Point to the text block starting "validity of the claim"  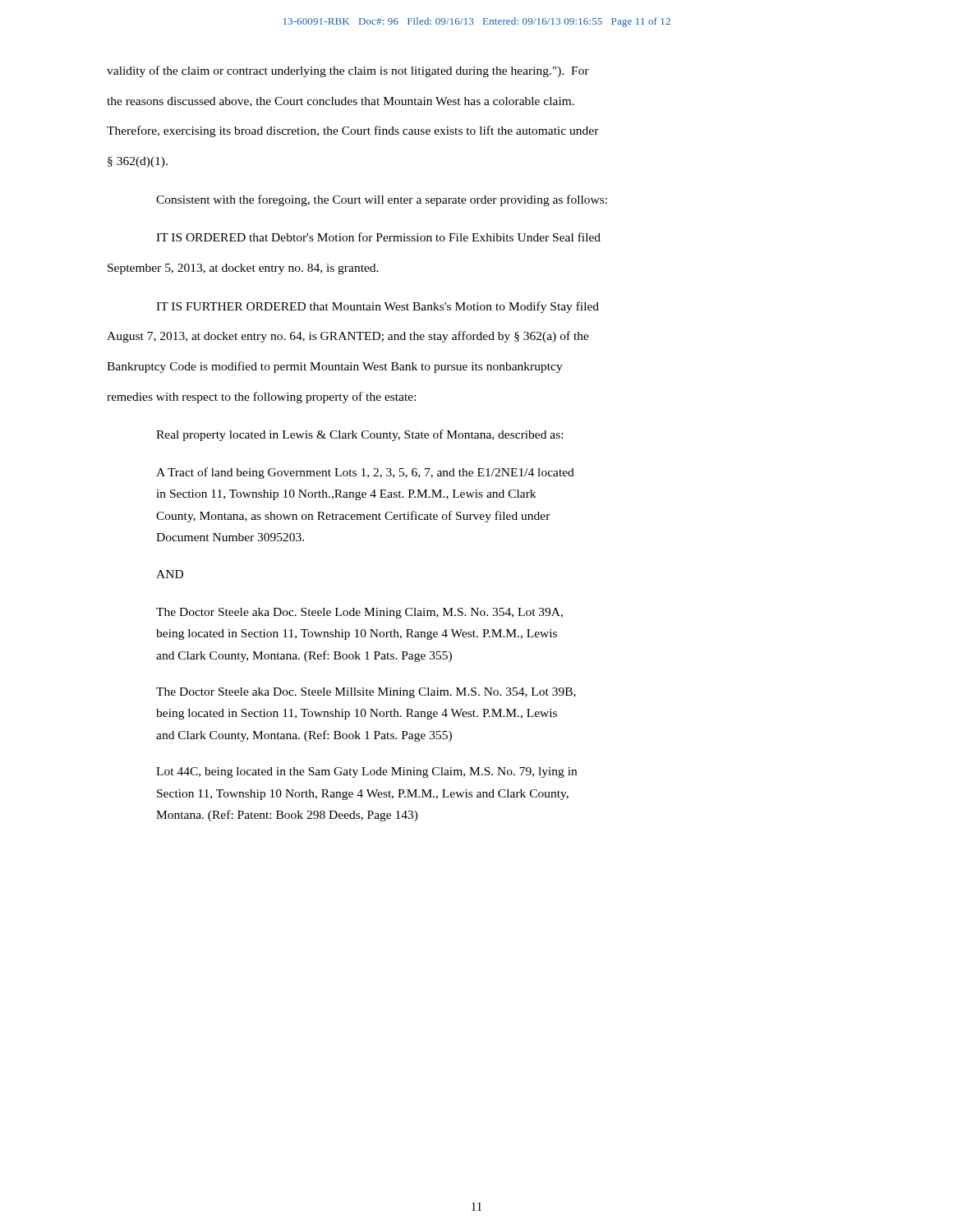pos(348,70)
